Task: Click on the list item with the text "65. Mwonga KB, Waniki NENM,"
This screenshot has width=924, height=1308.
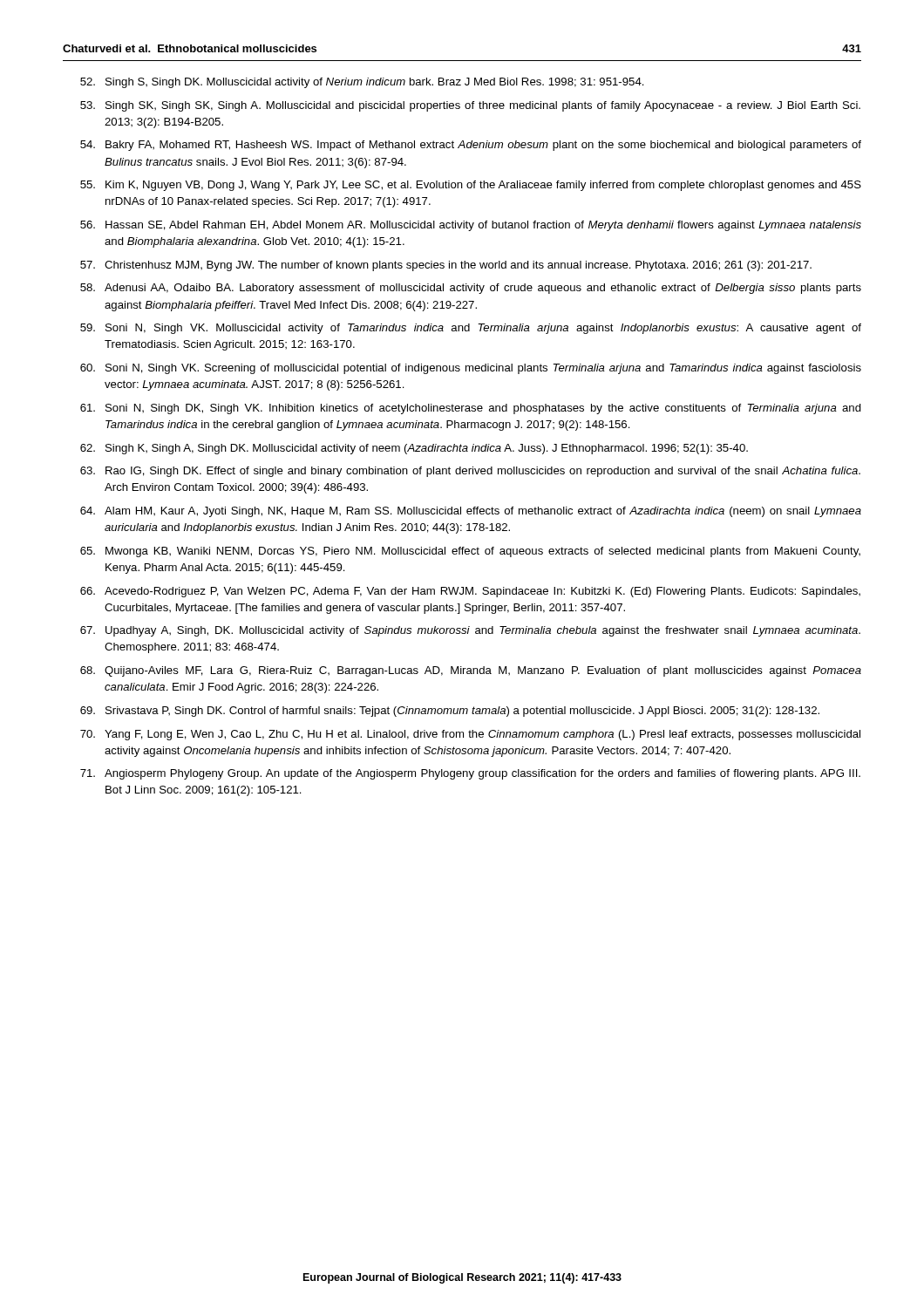Action: (462, 559)
